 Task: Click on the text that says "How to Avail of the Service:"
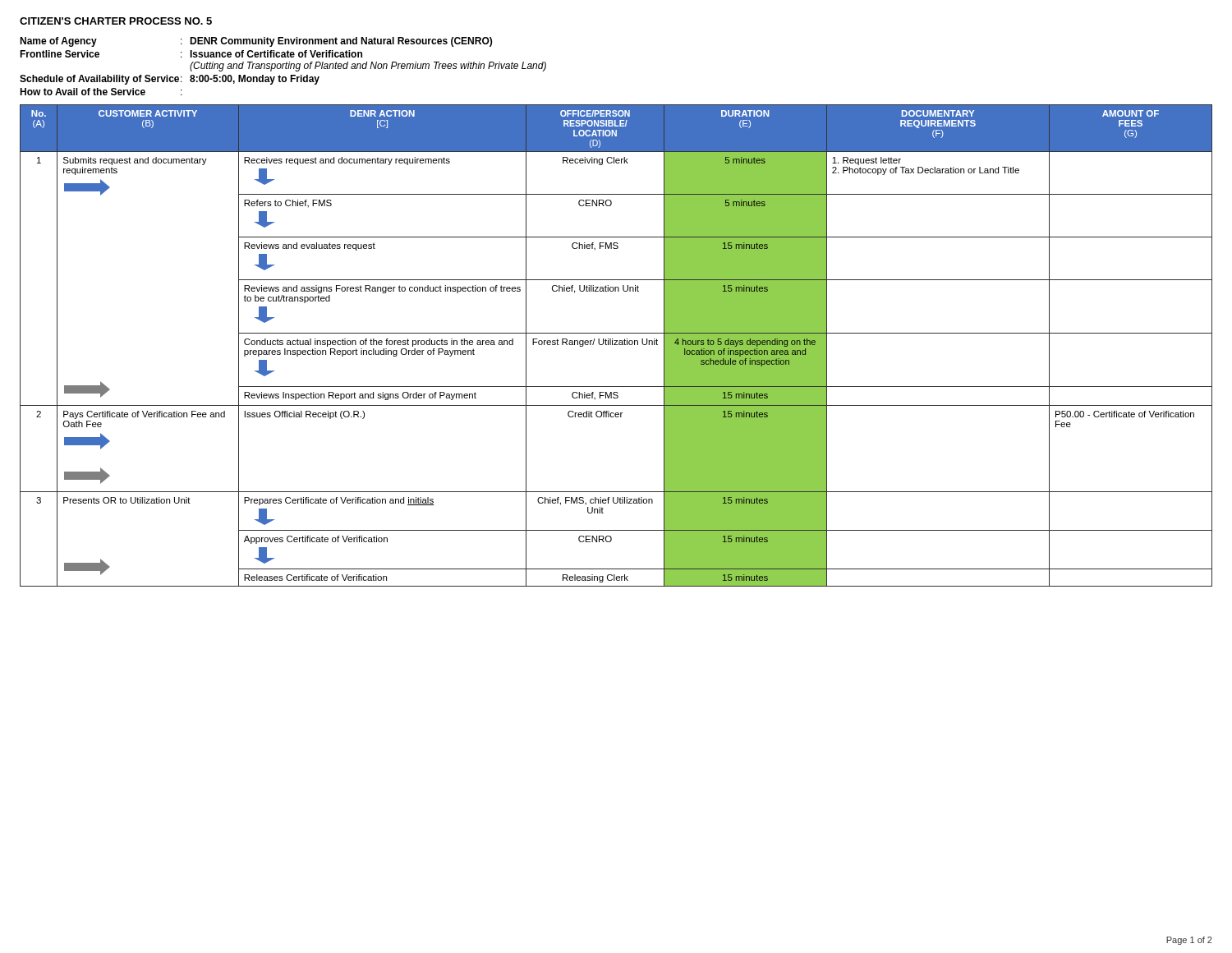pyautogui.click(x=101, y=92)
